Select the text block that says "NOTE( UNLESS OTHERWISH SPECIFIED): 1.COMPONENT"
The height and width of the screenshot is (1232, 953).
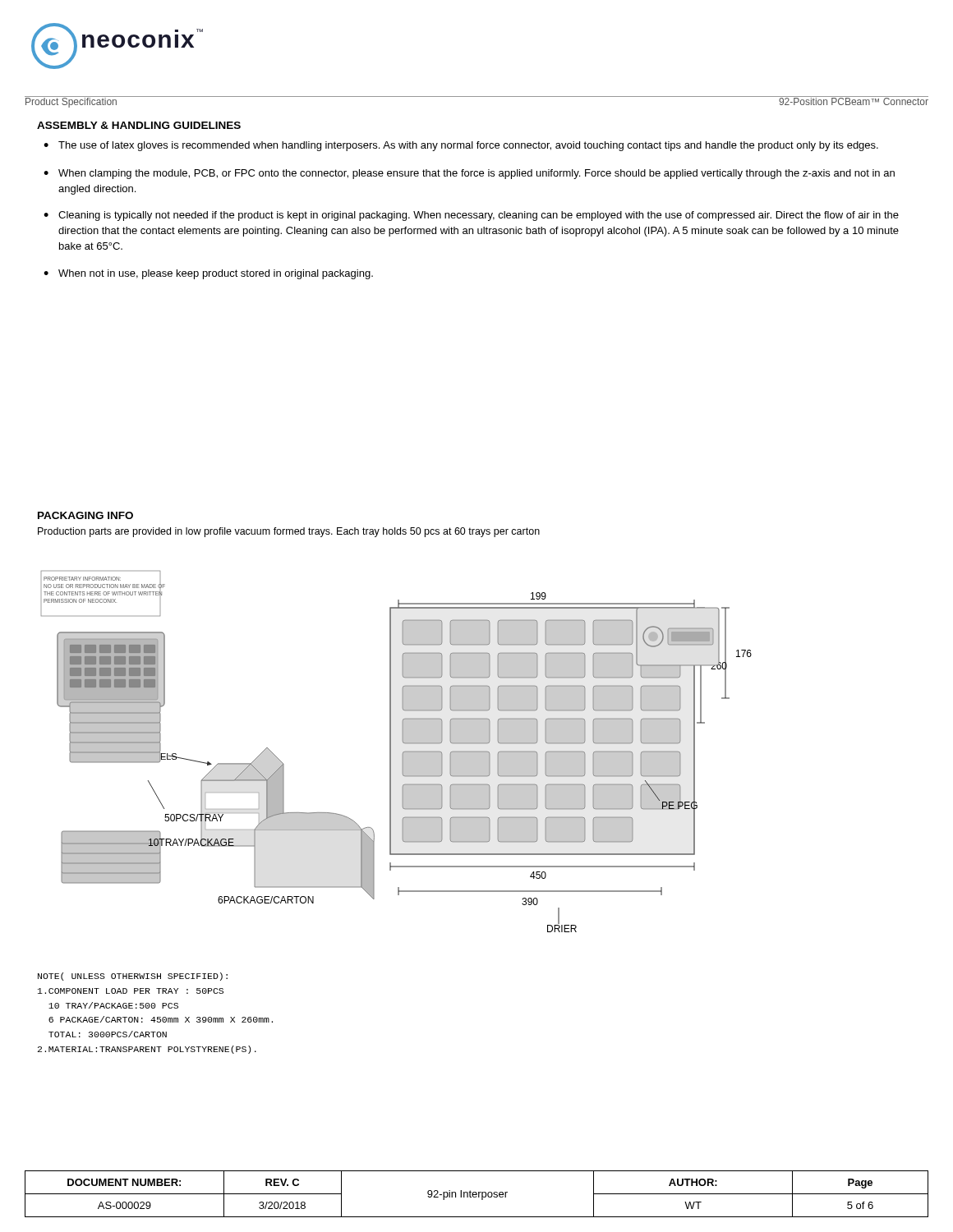tap(156, 1013)
